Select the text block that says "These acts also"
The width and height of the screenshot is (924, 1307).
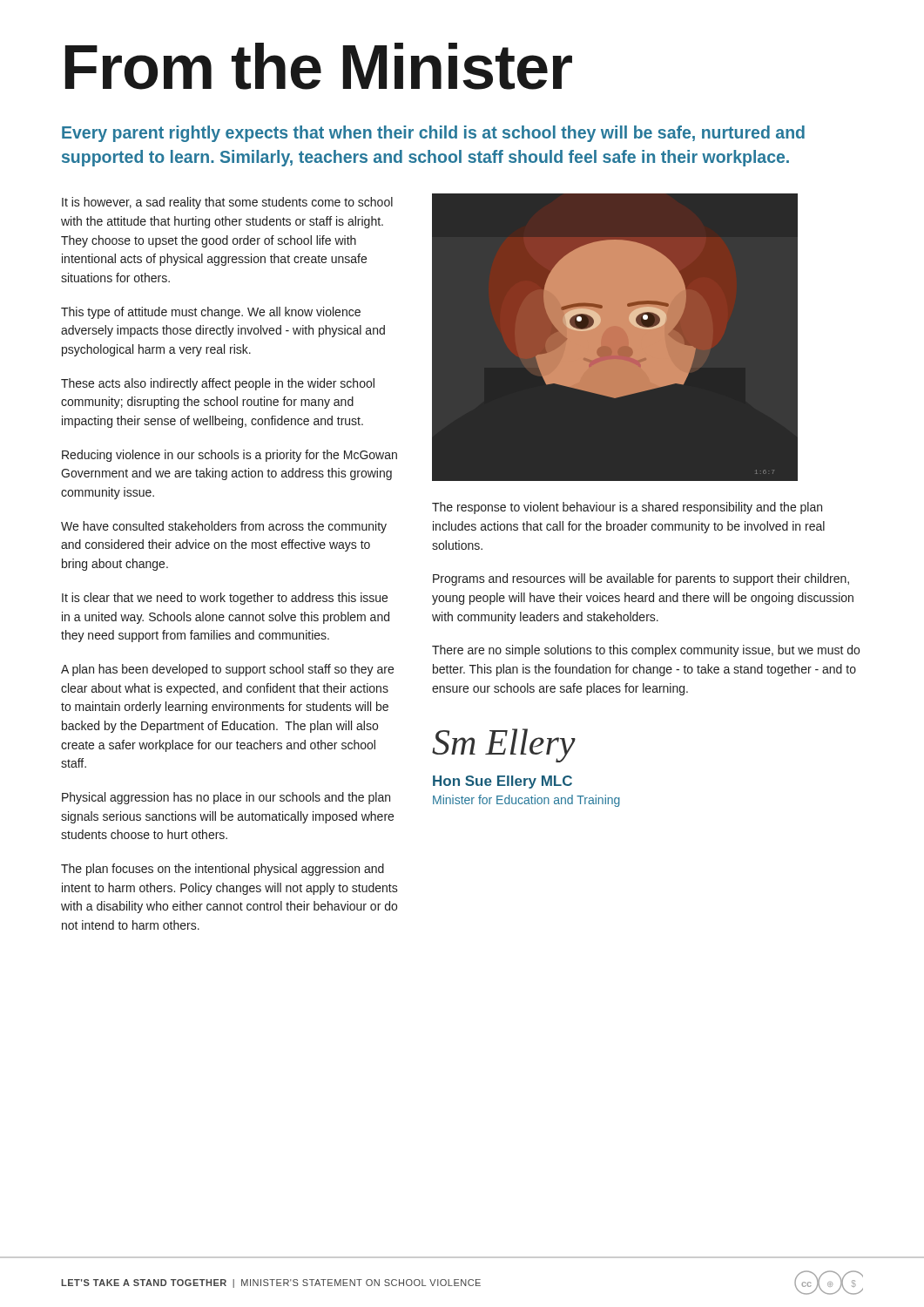[218, 402]
